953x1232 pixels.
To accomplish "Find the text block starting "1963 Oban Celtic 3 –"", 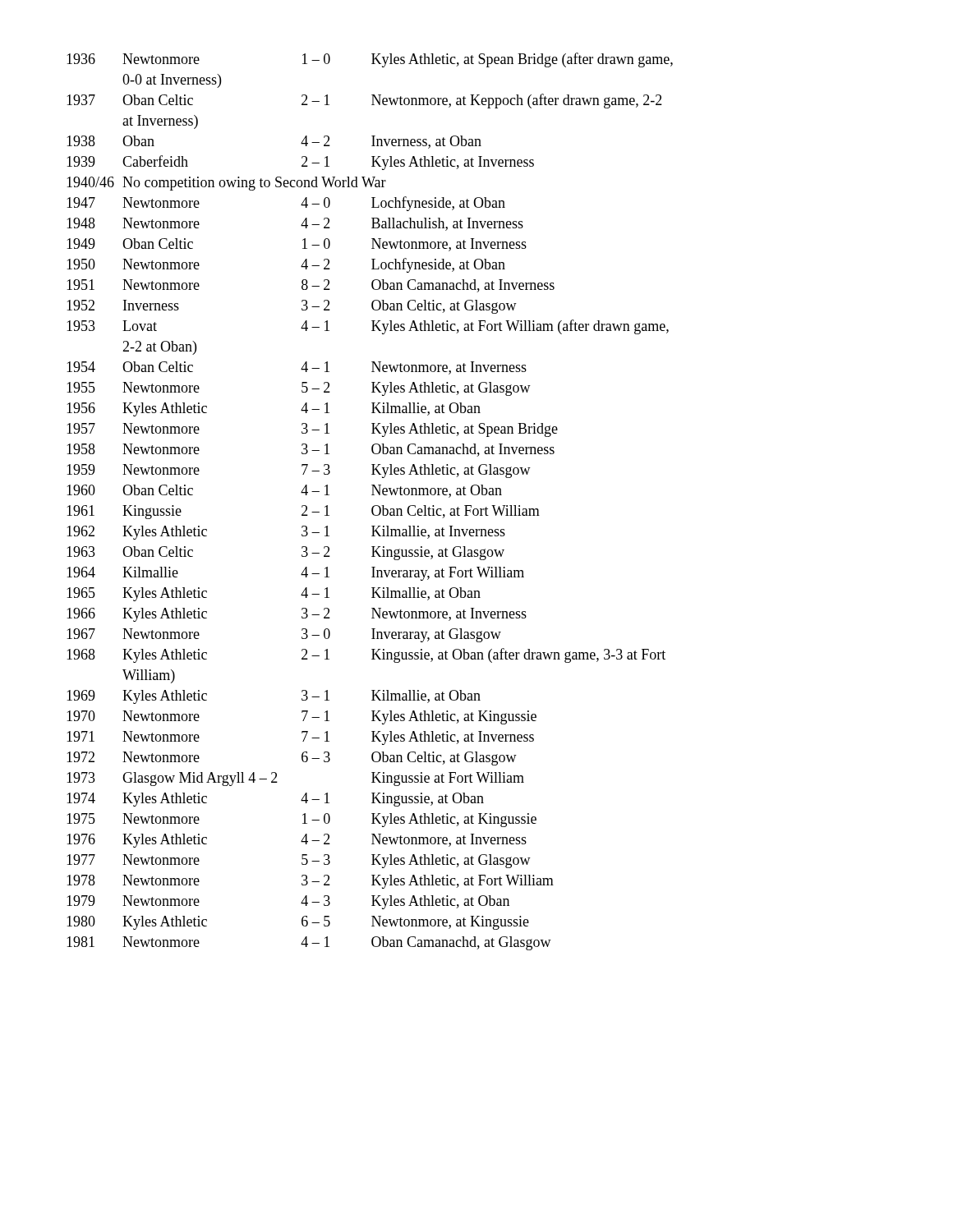I will click(476, 552).
